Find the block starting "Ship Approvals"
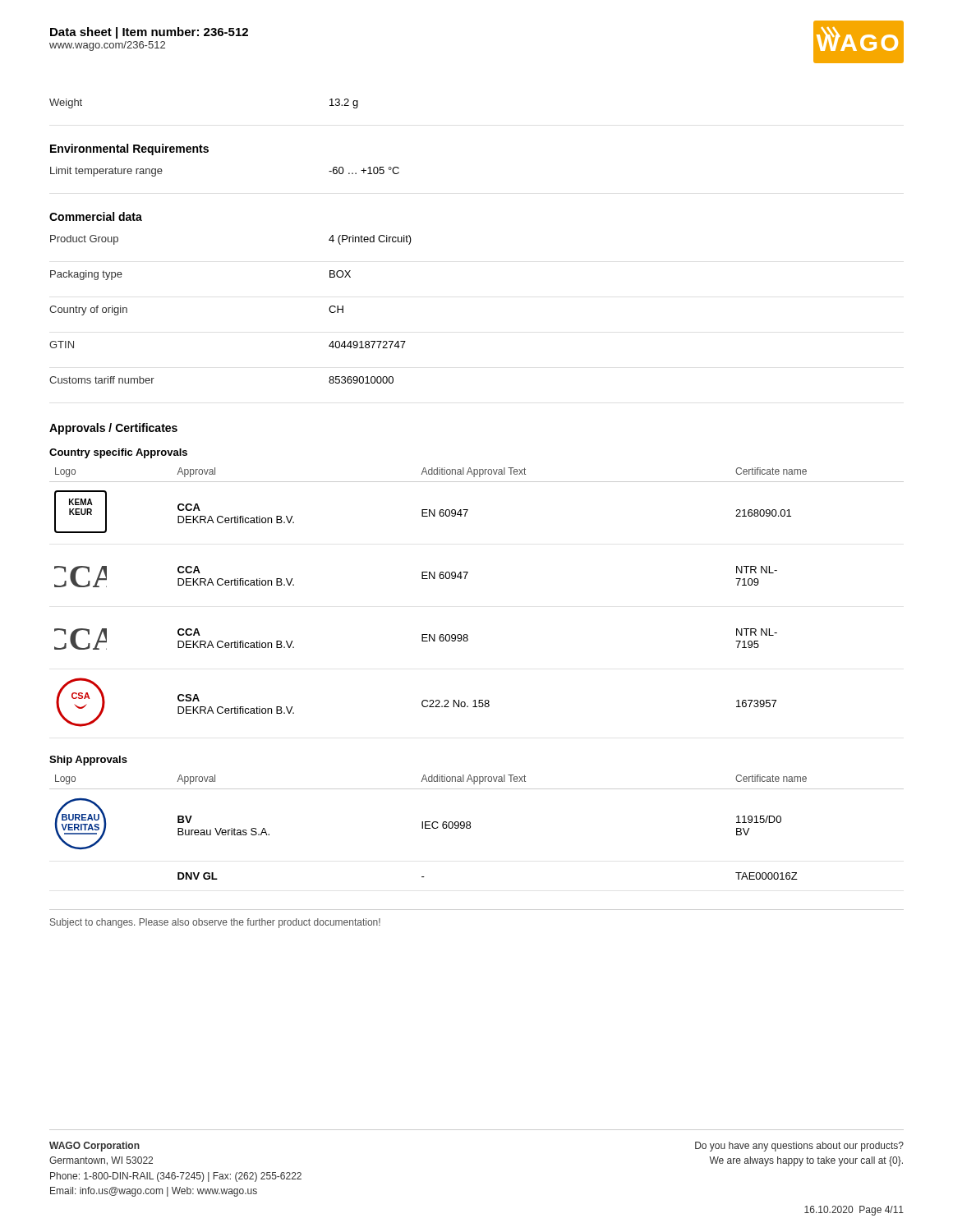Image resolution: width=953 pixels, height=1232 pixels. pos(88,759)
